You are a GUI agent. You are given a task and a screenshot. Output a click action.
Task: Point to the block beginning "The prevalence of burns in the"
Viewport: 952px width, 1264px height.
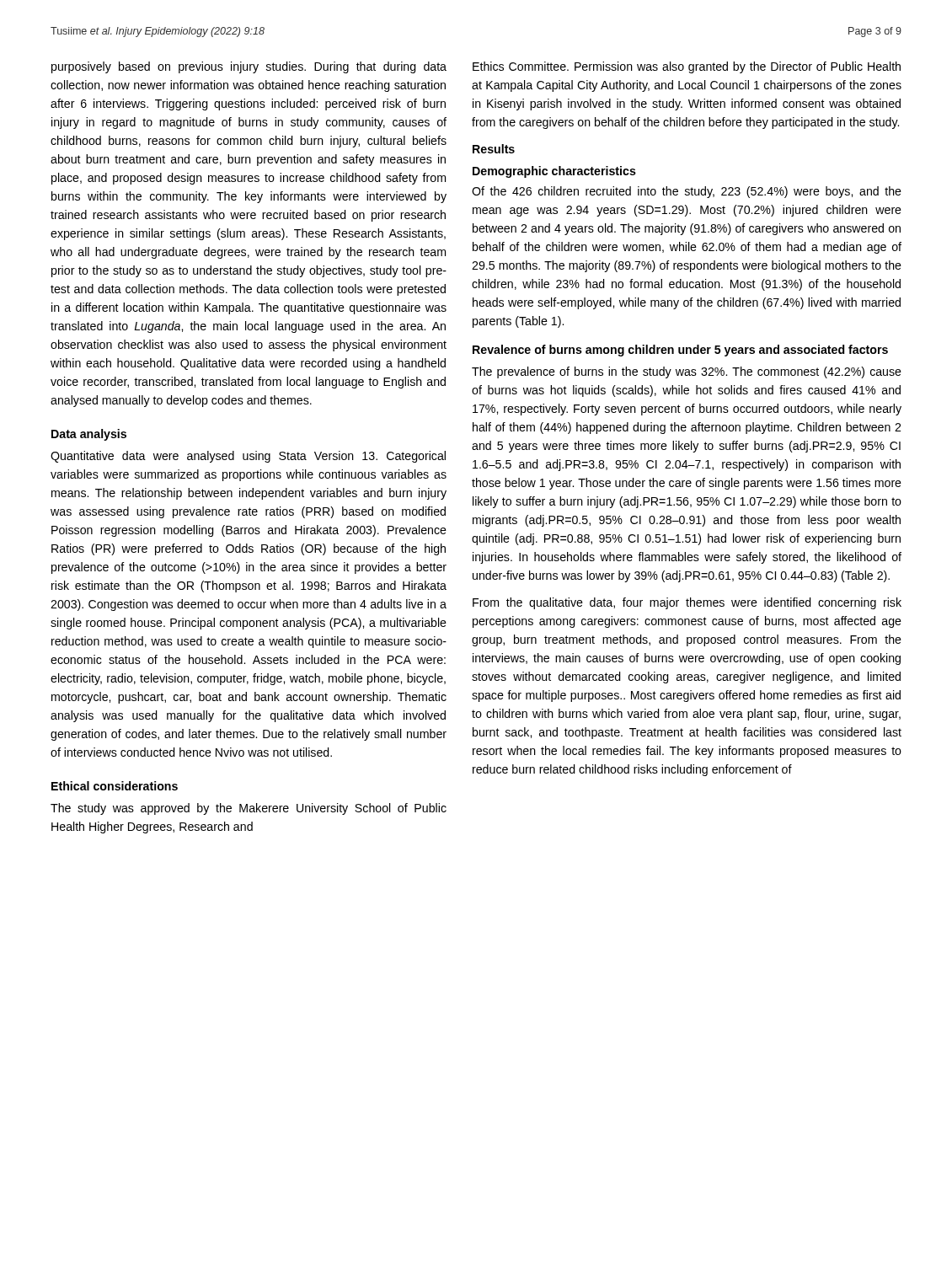coord(687,571)
